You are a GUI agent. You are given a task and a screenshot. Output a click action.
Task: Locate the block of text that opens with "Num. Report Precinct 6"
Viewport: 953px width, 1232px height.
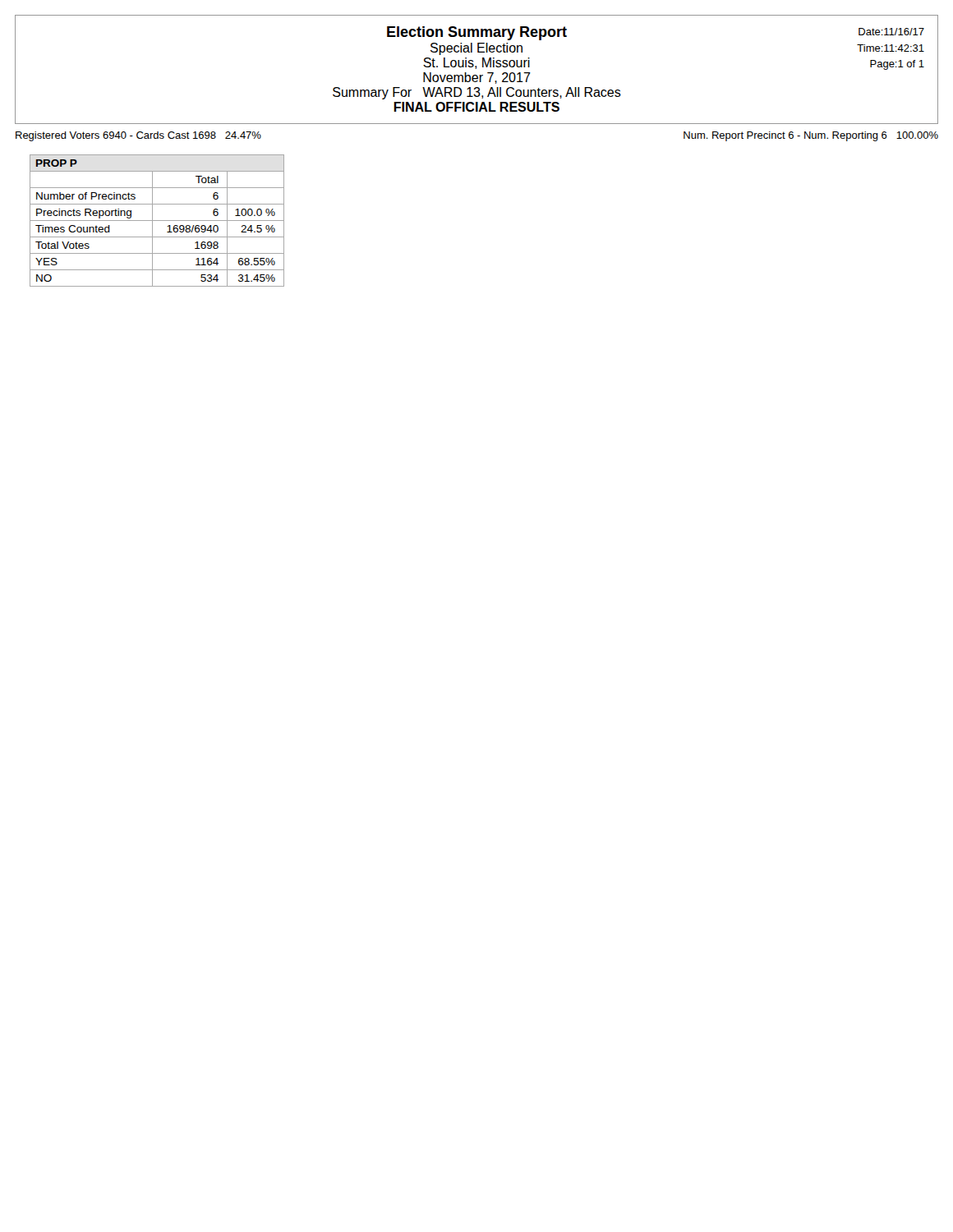point(811,135)
